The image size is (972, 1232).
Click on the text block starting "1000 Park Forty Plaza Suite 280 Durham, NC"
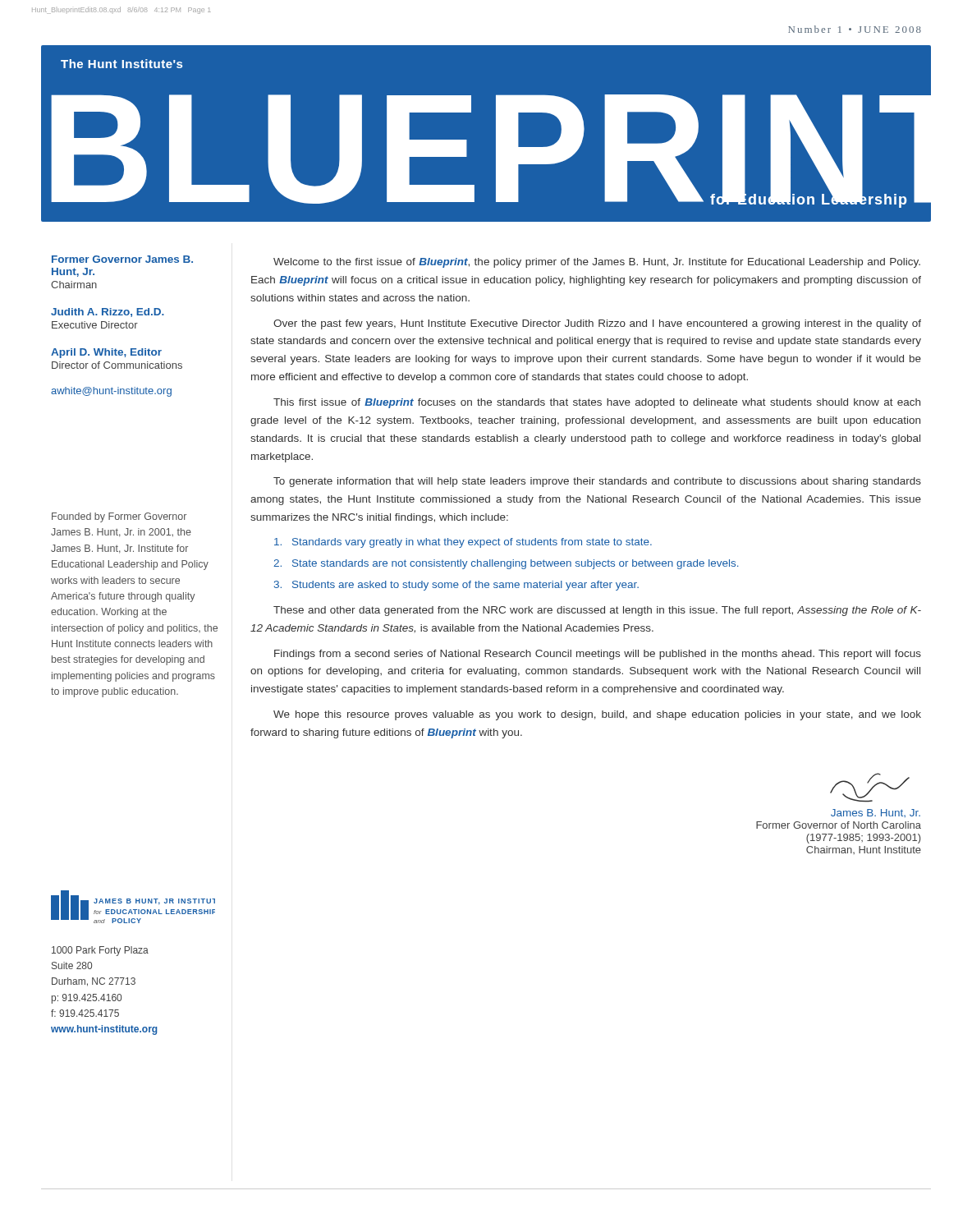[135, 990]
